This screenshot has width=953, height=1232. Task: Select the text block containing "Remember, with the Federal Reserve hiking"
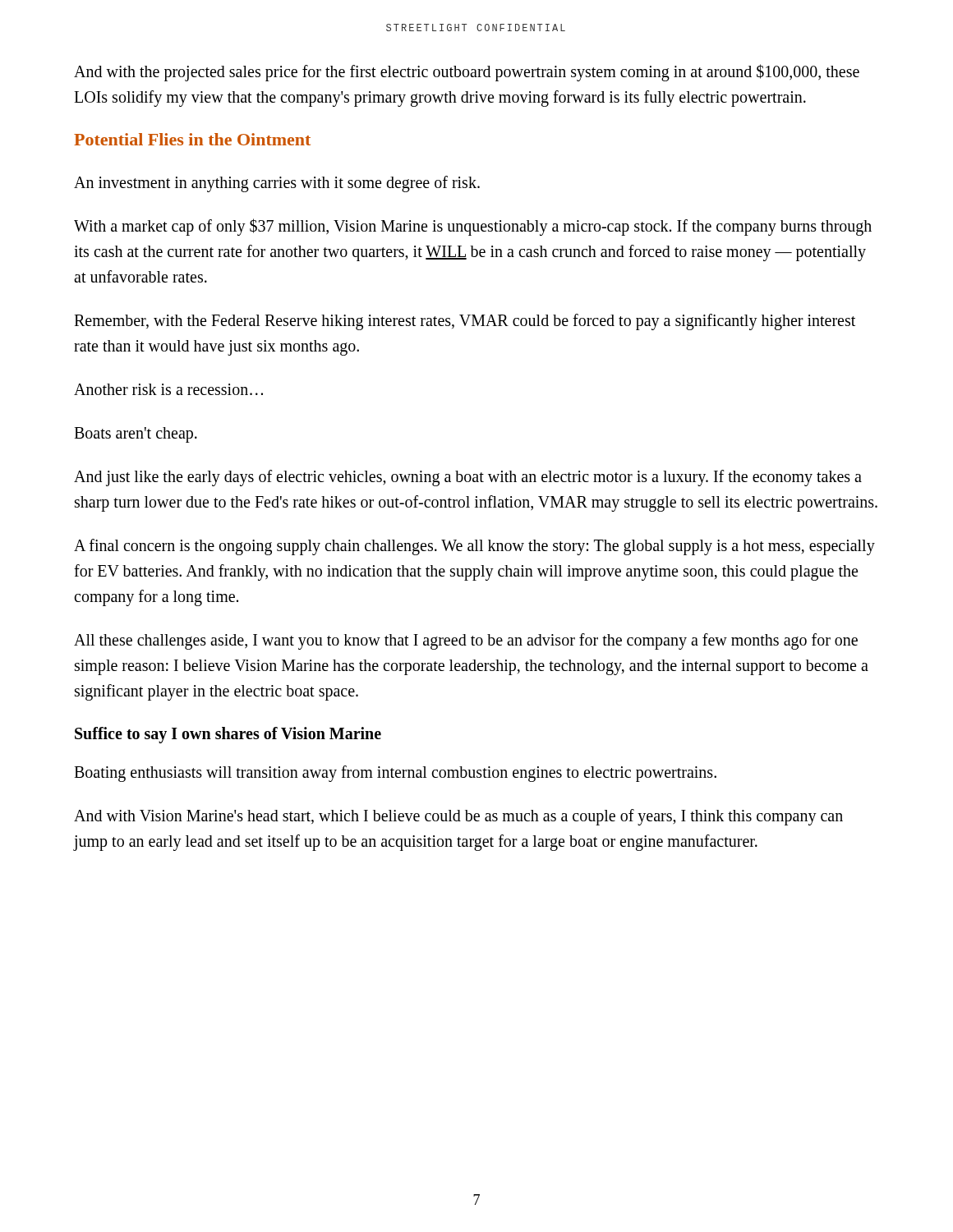click(x=465, y=333)
